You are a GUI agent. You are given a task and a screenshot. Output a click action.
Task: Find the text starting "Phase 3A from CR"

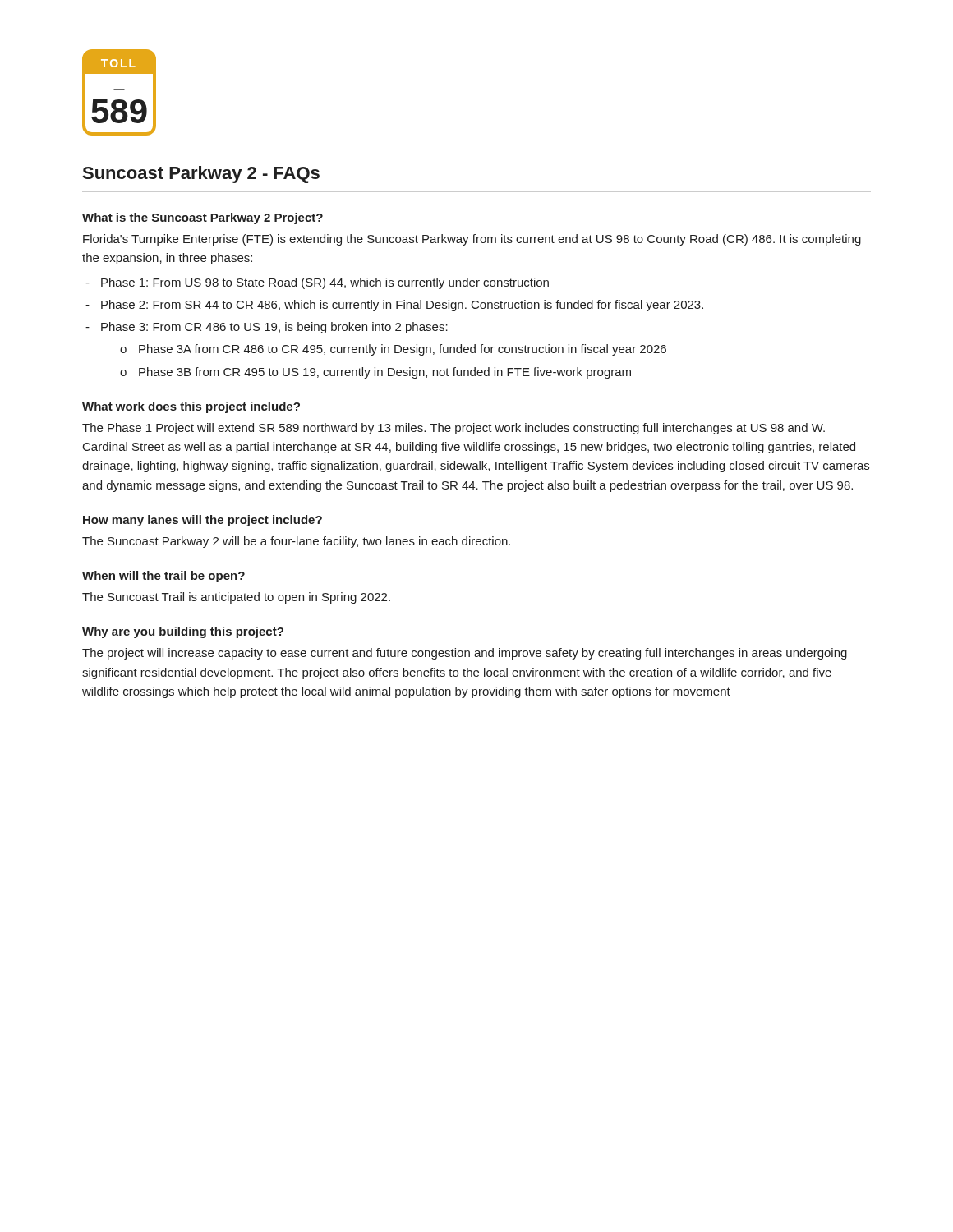402,349
